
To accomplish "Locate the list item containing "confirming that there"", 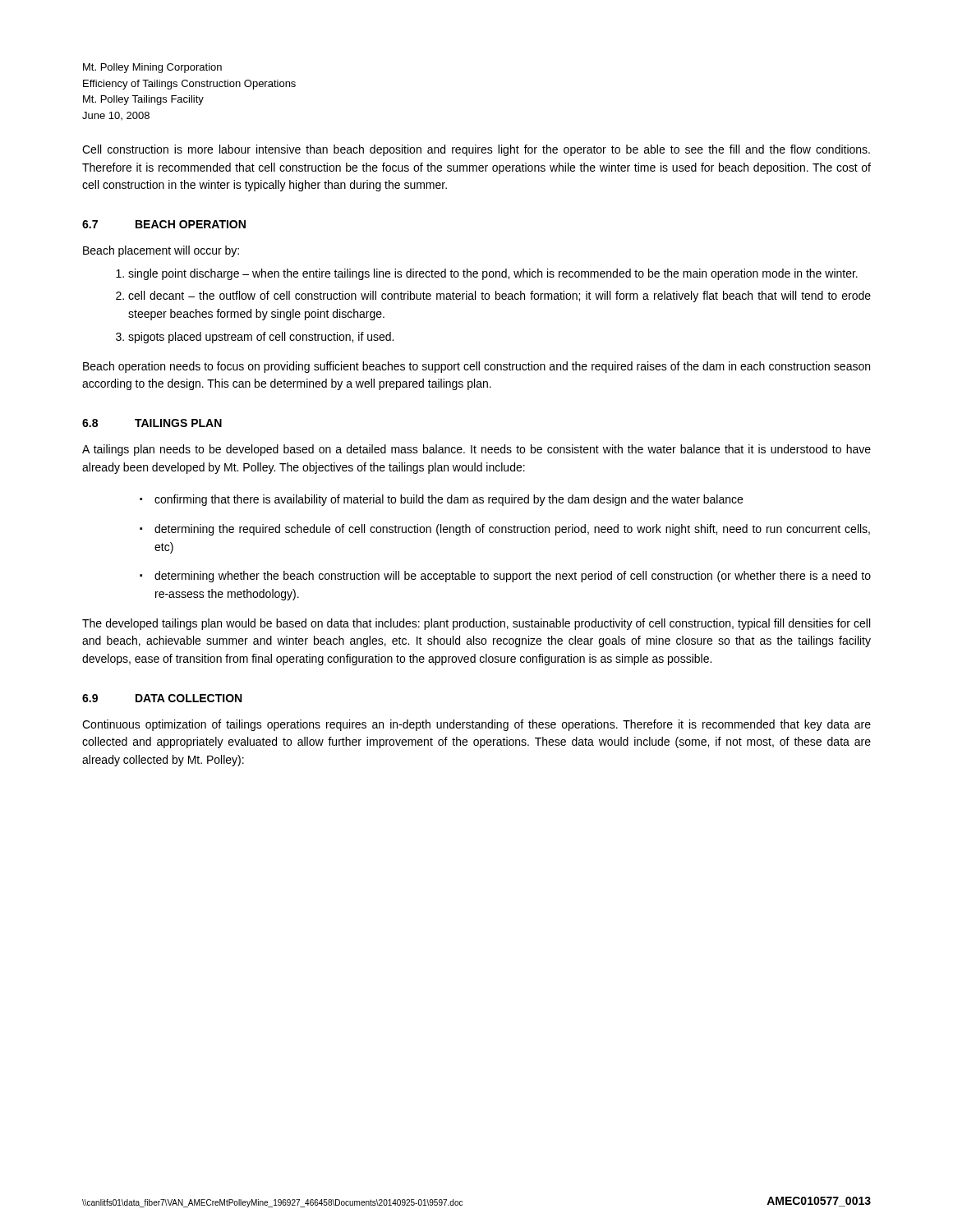I will point(449,500).
